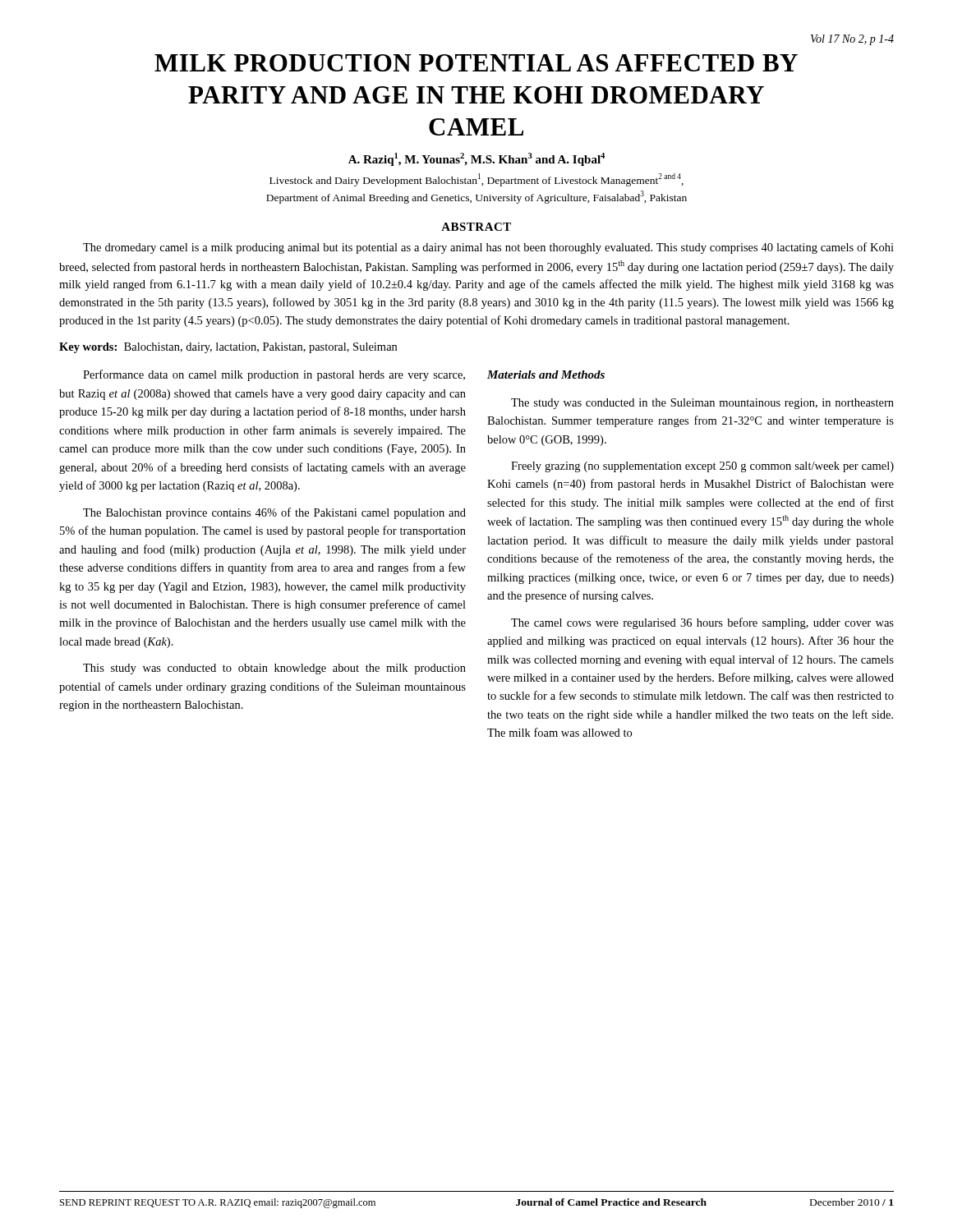Select the text block starting "MILK PRODUCTION POTENTIAL AS AFFECTED BY PARITY AND"
Screen dimensions: 1232x953
click(x=476, y=95)
